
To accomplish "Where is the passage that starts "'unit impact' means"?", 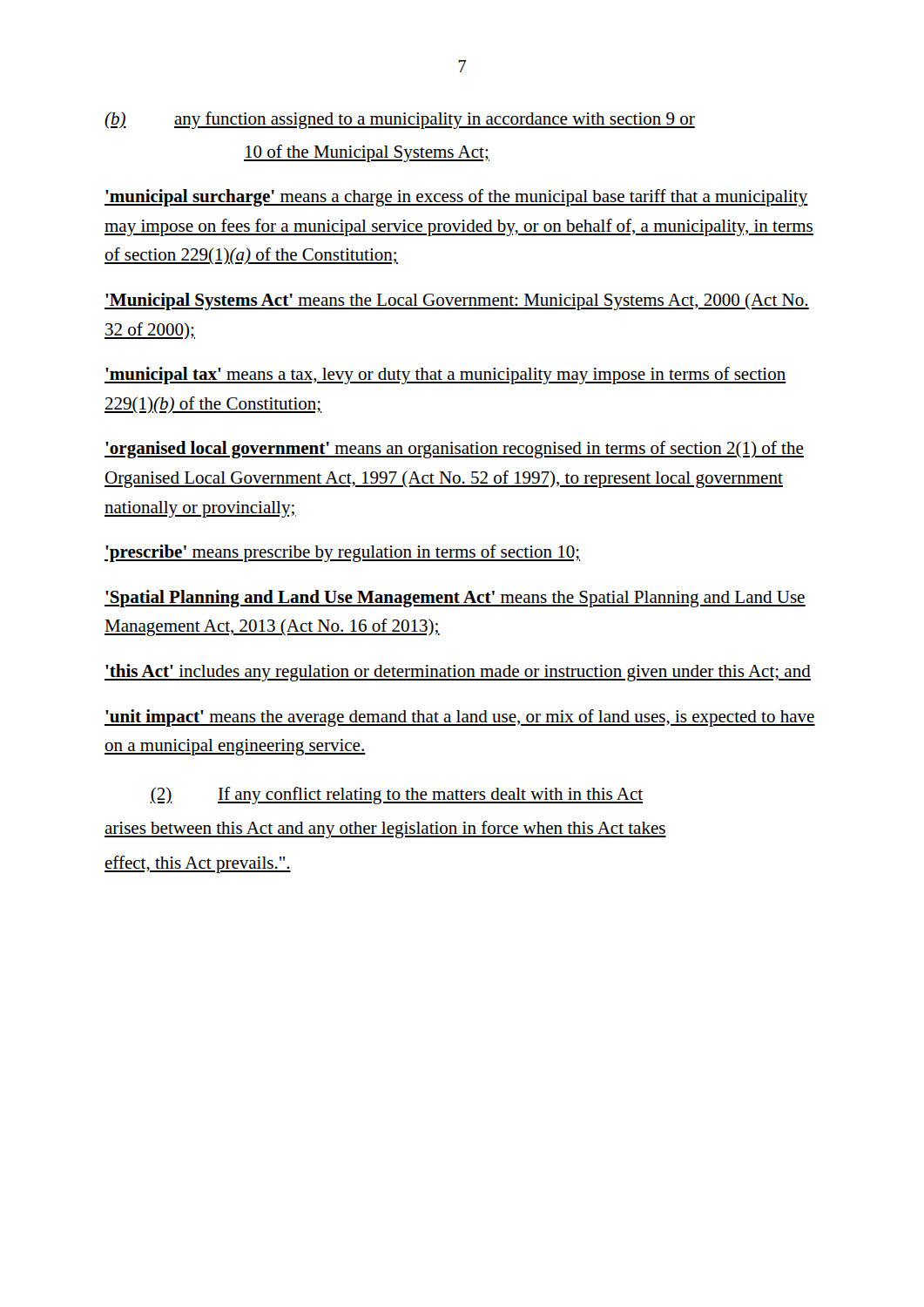I will (x=462, y=731).
